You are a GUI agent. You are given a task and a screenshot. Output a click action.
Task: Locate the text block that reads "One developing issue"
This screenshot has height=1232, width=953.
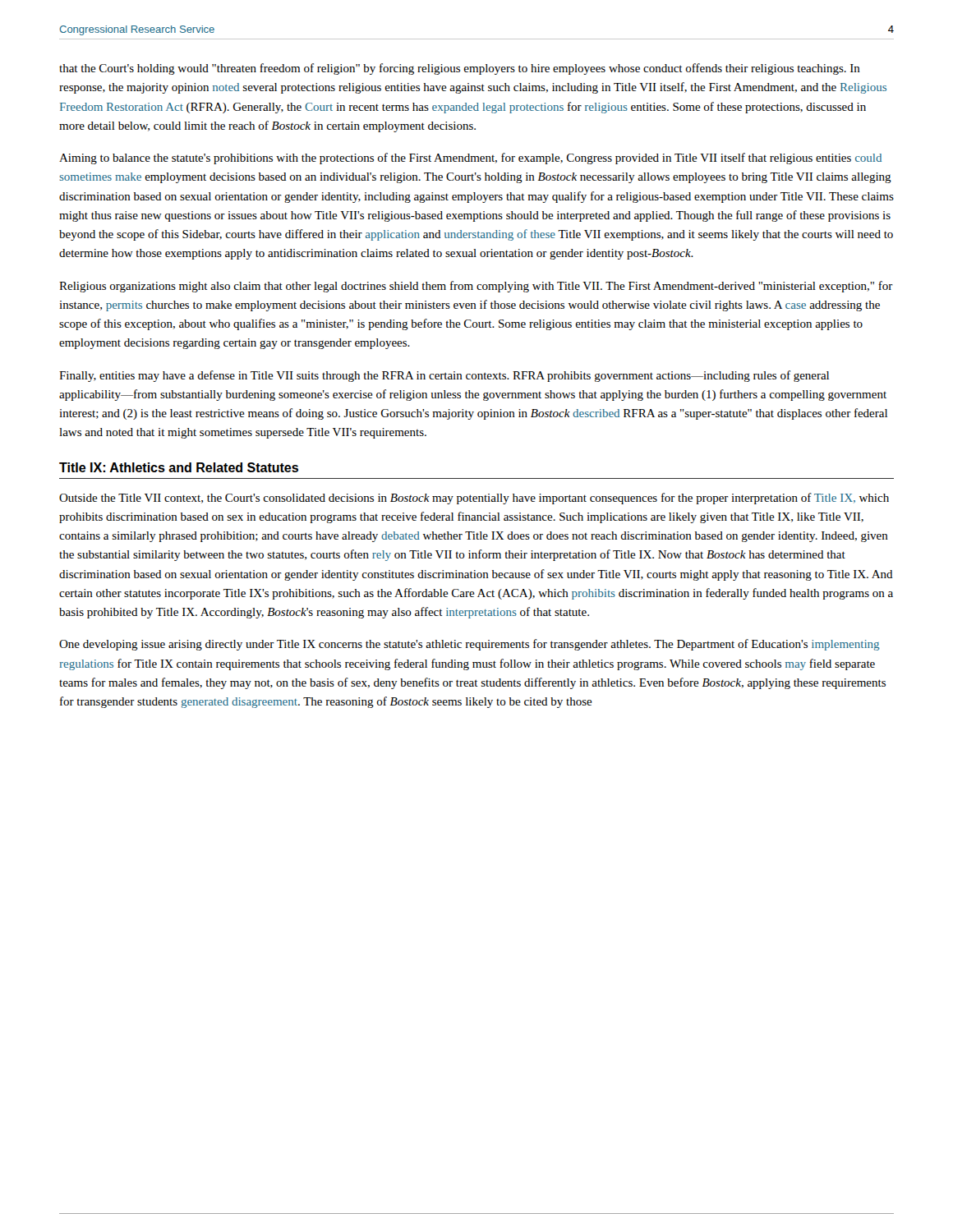tap(476, 673)
